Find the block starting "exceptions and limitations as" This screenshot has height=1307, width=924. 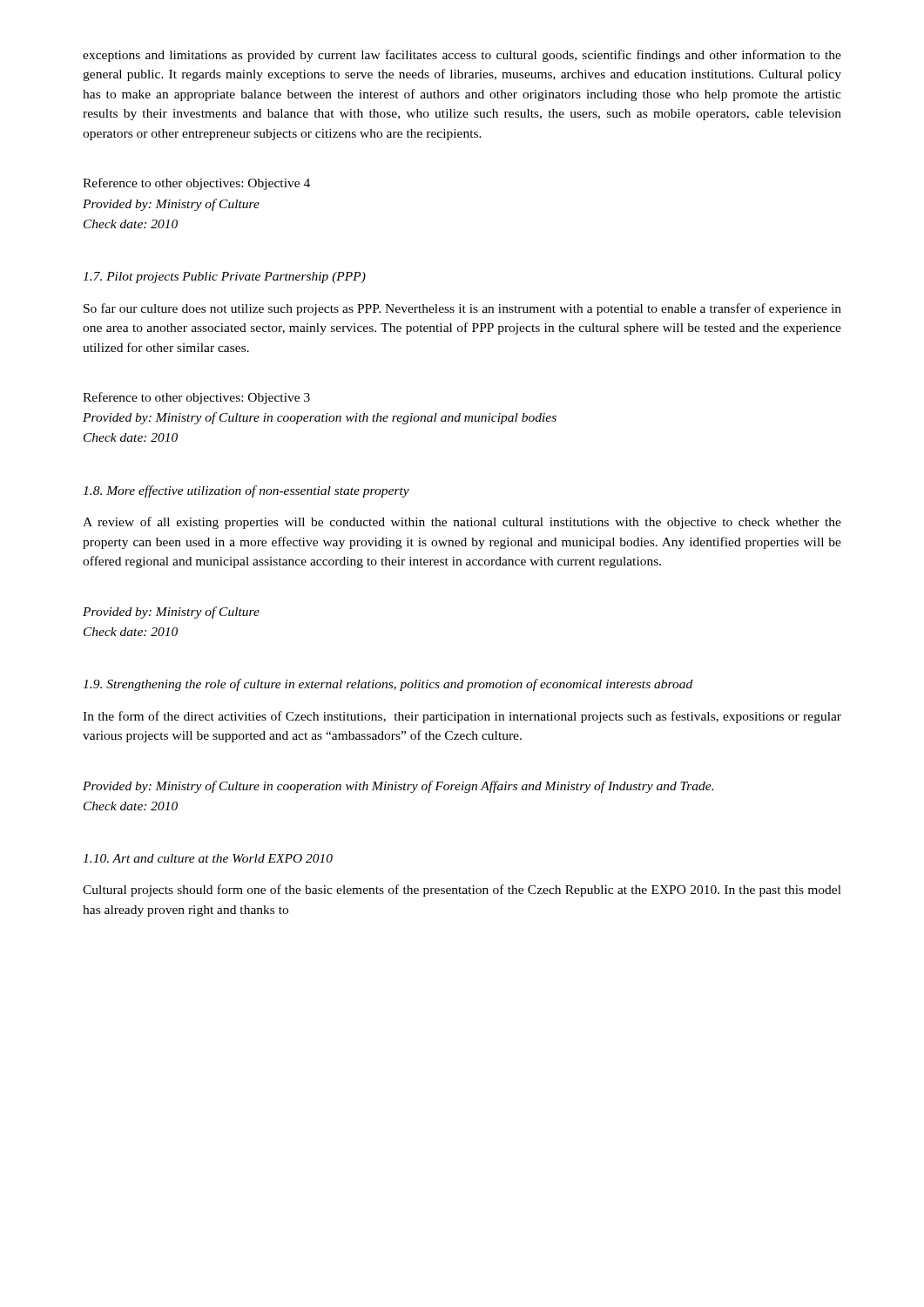[x=462, y=94]
